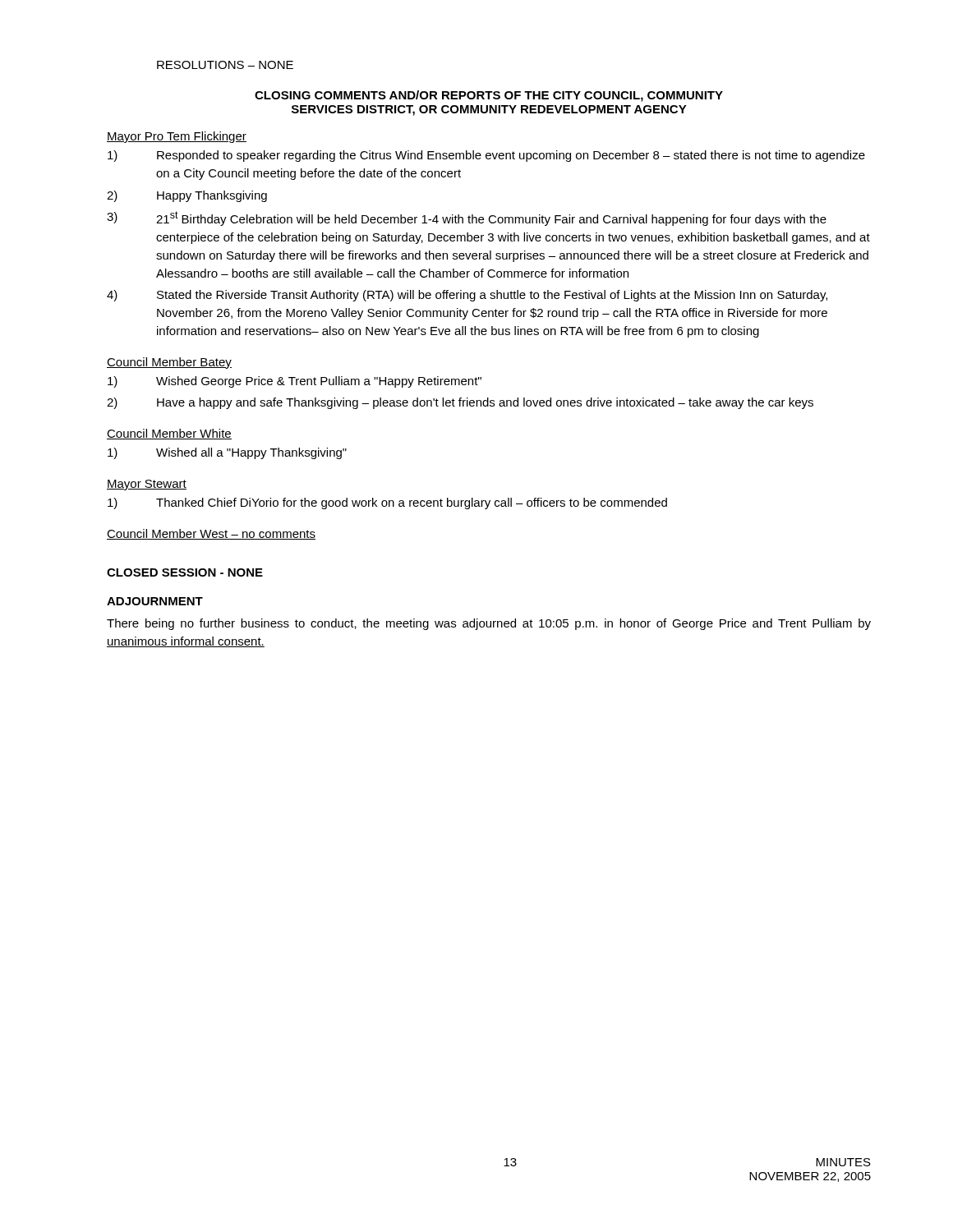953x1232 pixels.
Task: Click on the region starting "There being no"
Action: click(x=489, y=632)
